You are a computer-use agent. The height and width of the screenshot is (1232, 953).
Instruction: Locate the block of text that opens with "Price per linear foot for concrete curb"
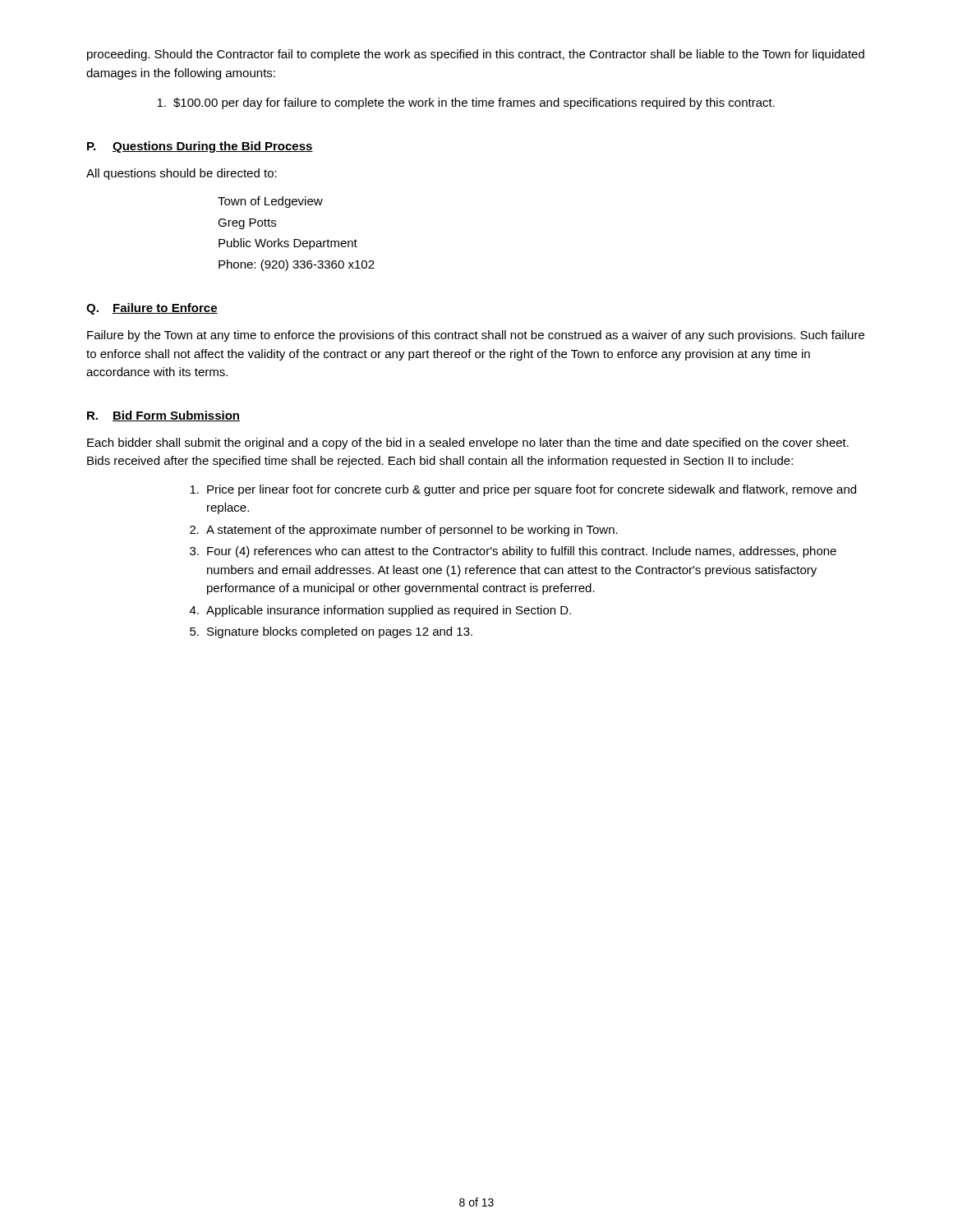click(x=518, y=499)
